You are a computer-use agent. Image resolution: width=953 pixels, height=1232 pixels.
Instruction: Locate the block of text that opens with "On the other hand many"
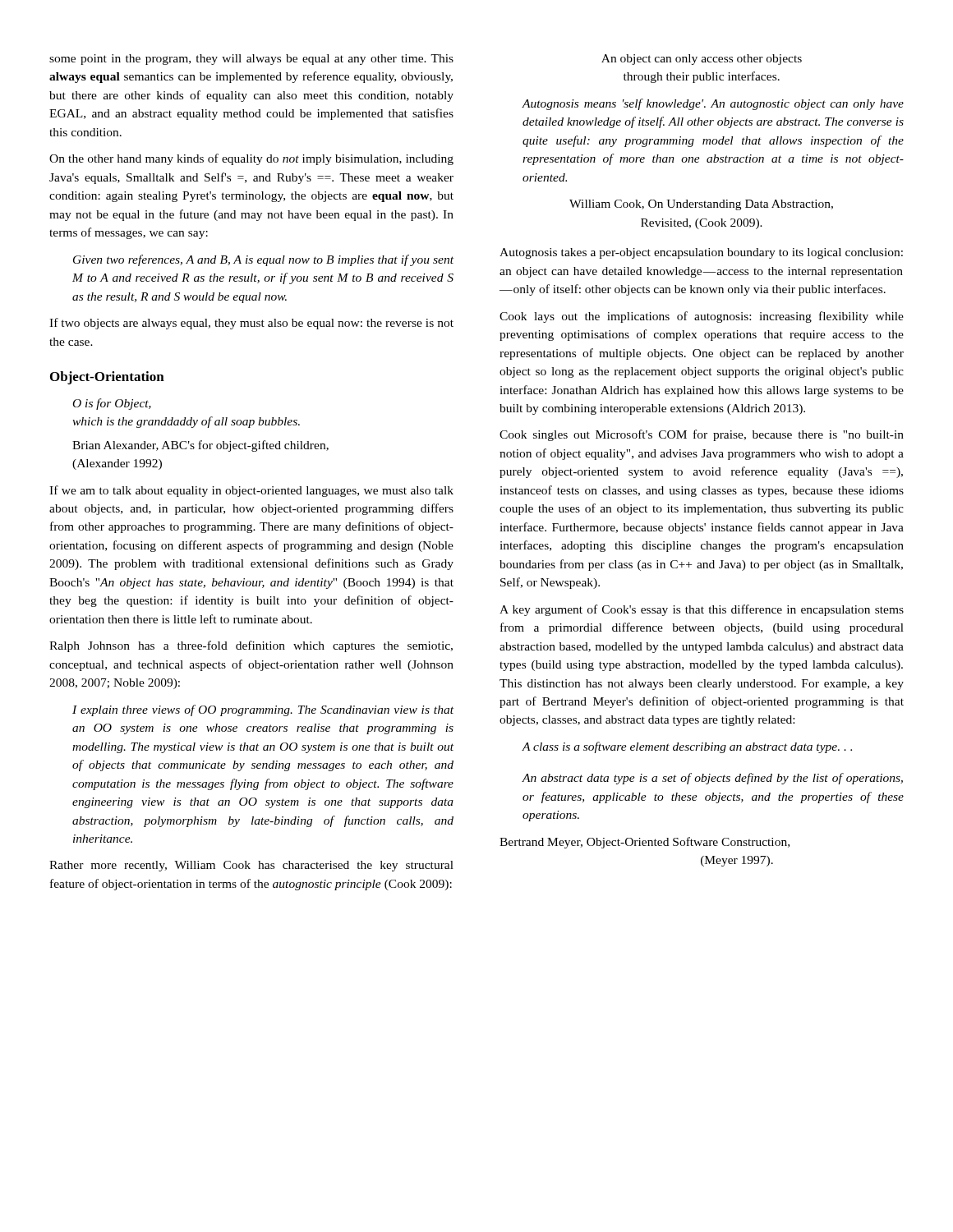[x=251, y=196]
